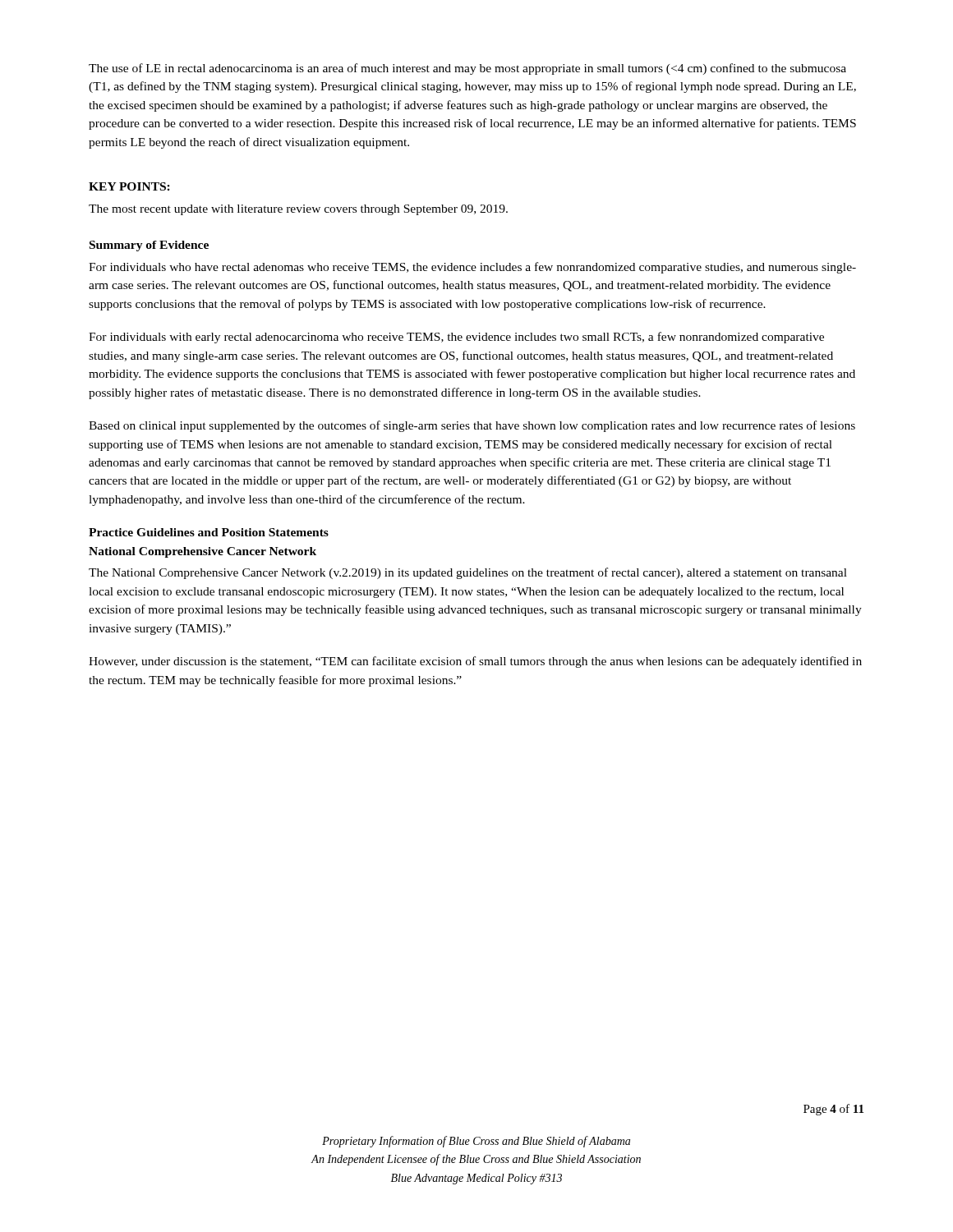Locate the passage starting "Based on clinical input supplemented by"
The image size is (953, 1232).
(x=472, y=462)
